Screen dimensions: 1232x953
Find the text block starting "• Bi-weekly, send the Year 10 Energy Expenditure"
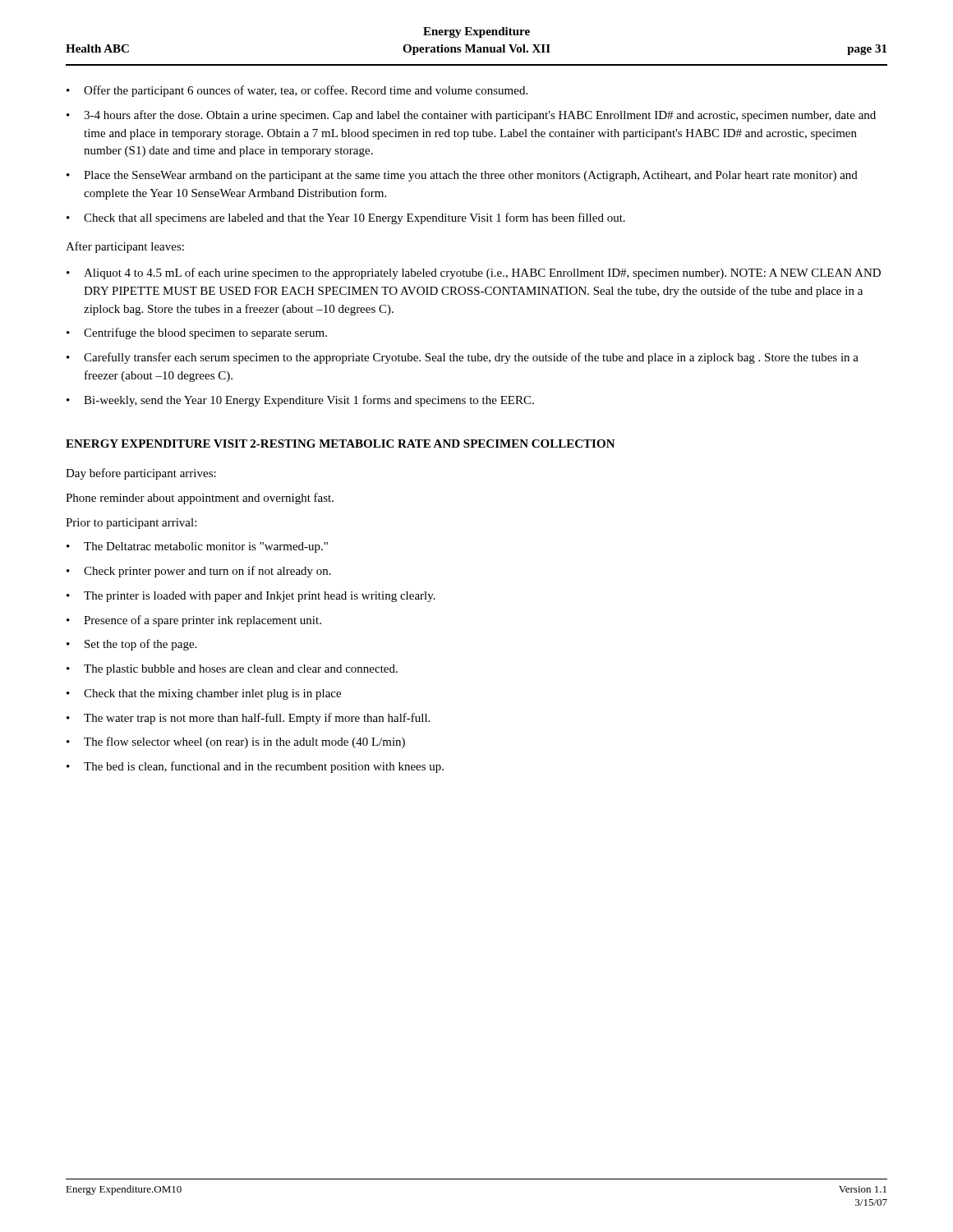(476, 400)
